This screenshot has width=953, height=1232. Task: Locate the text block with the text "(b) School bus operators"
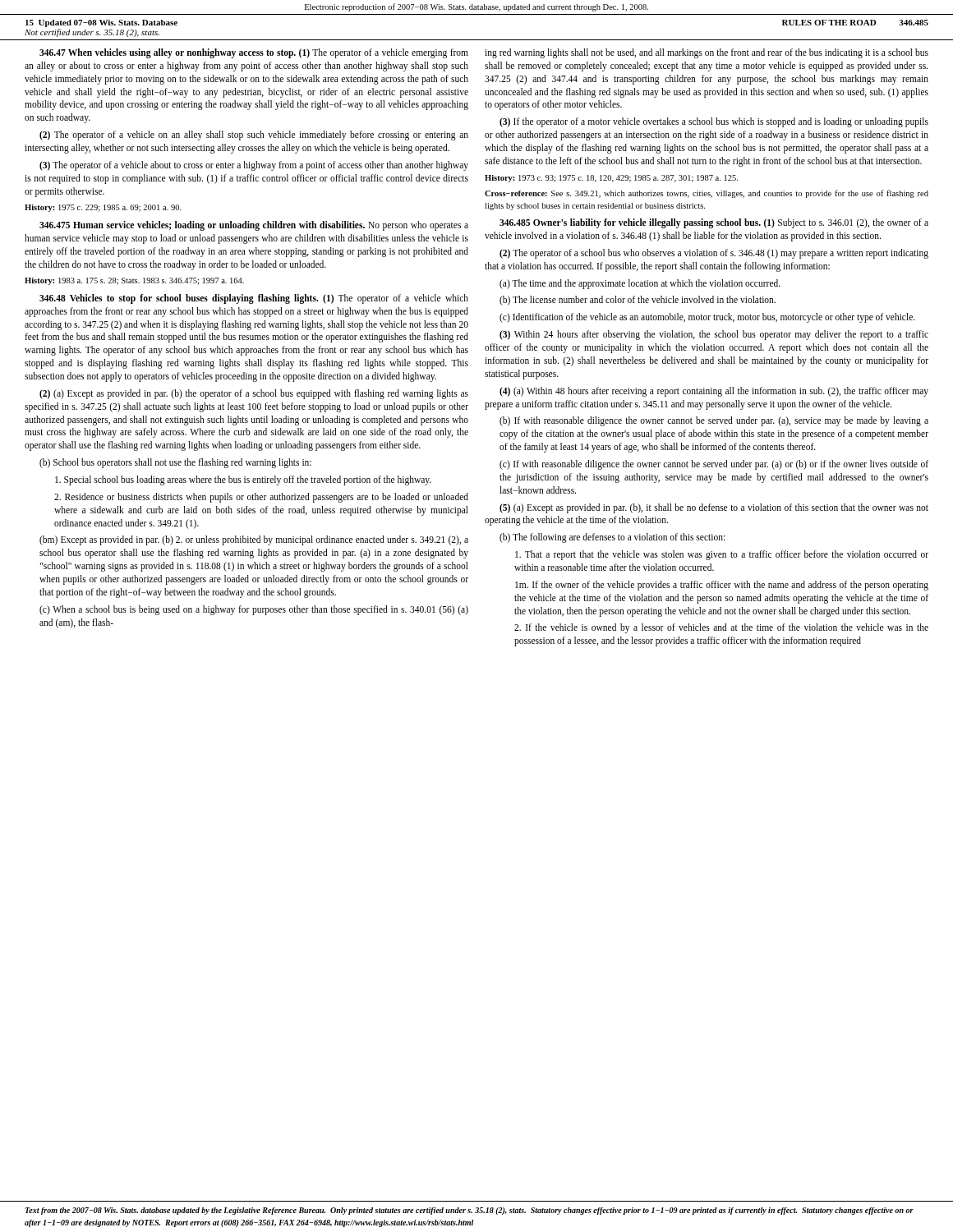click(x=246, y=463)
